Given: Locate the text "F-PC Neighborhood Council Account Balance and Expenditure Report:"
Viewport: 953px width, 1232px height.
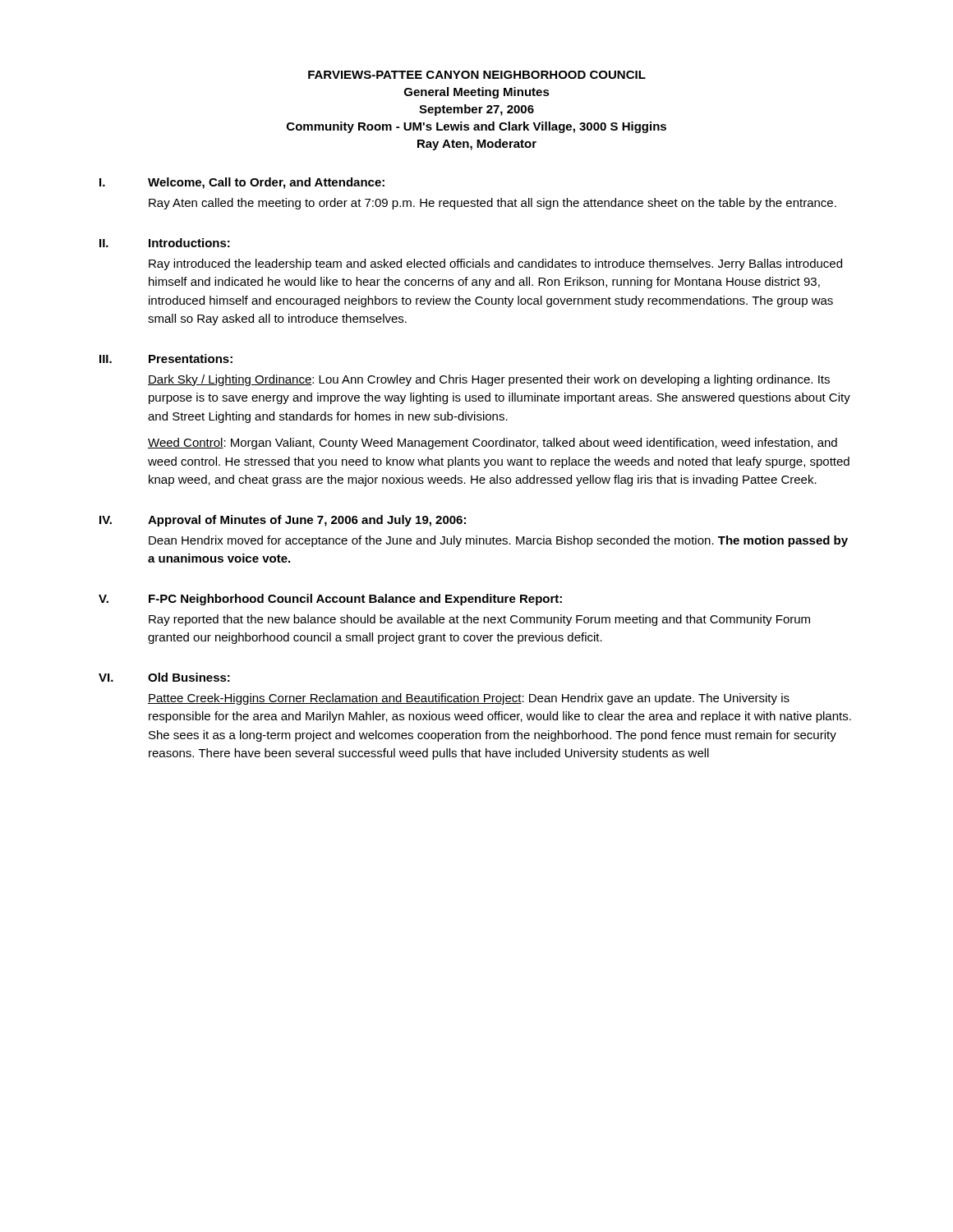Looking at the screenshot, I should pyautogui.click(x=355, y=598).
